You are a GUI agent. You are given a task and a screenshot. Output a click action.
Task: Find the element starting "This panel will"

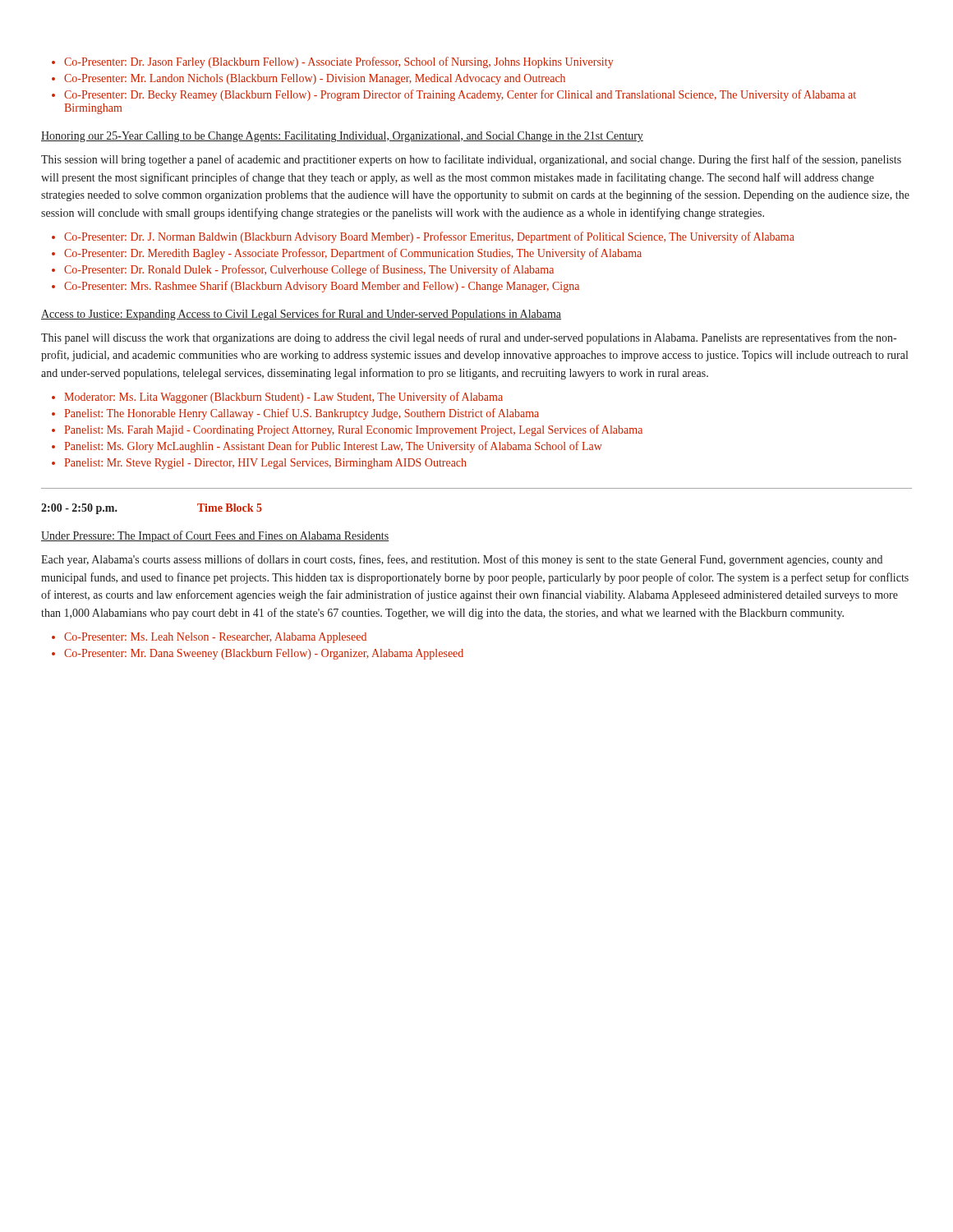[475, 356]
